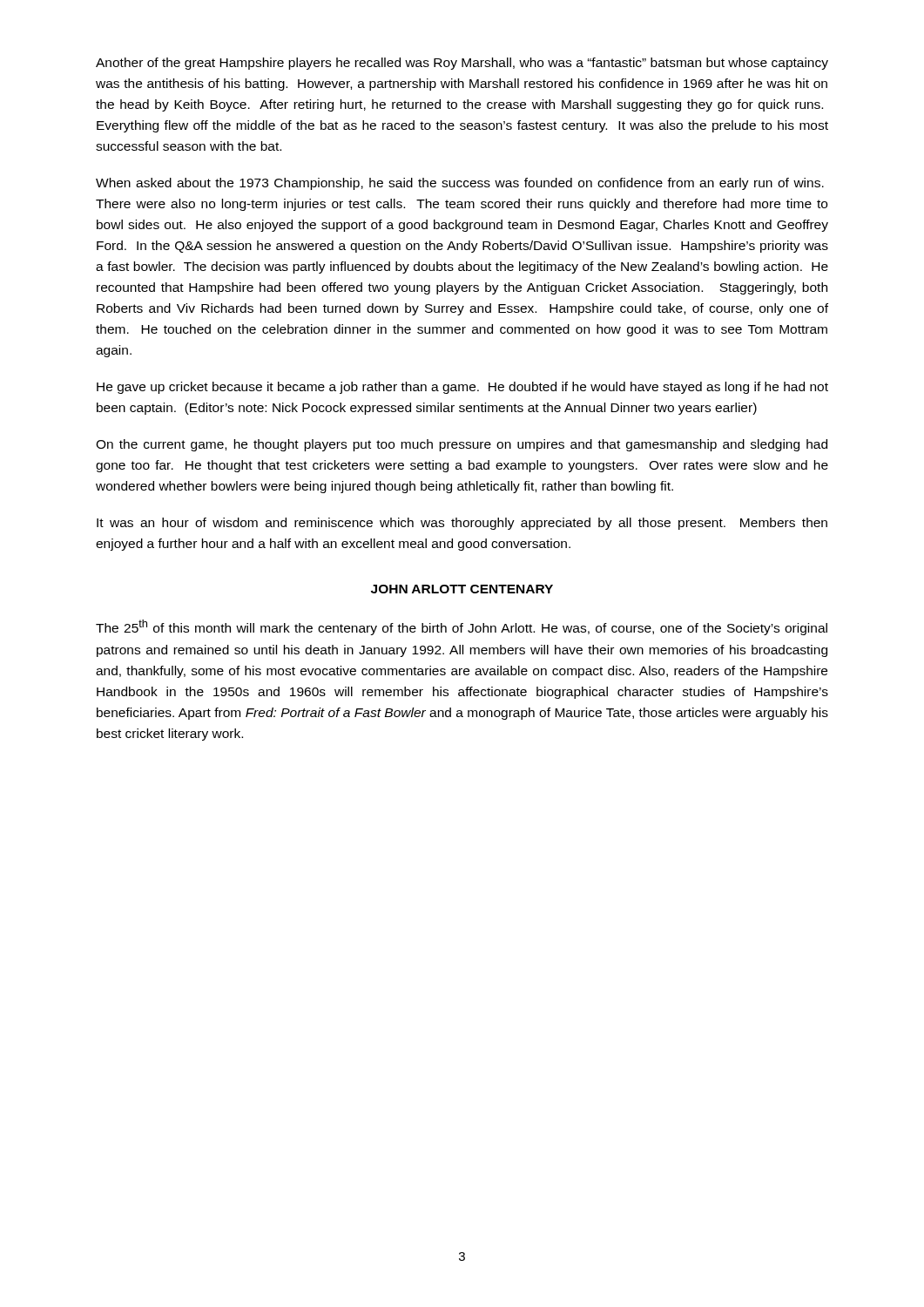Click on the element starting "JOHN ARLOTT CENTENARY"
This screenshot has height=1307, width=924.
click(462, 589)
